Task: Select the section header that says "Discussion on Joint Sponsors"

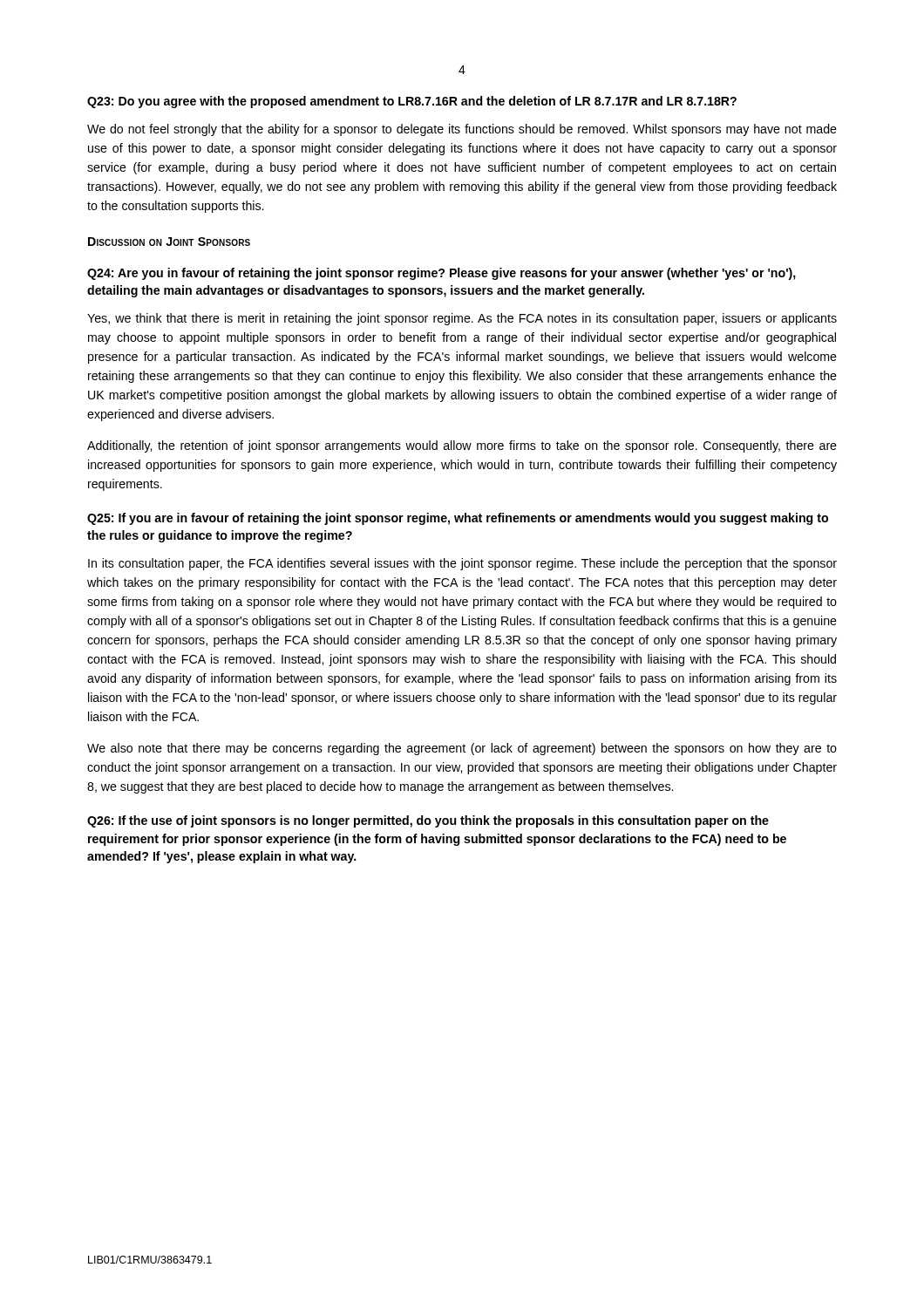Action: [x=169, y=241]
